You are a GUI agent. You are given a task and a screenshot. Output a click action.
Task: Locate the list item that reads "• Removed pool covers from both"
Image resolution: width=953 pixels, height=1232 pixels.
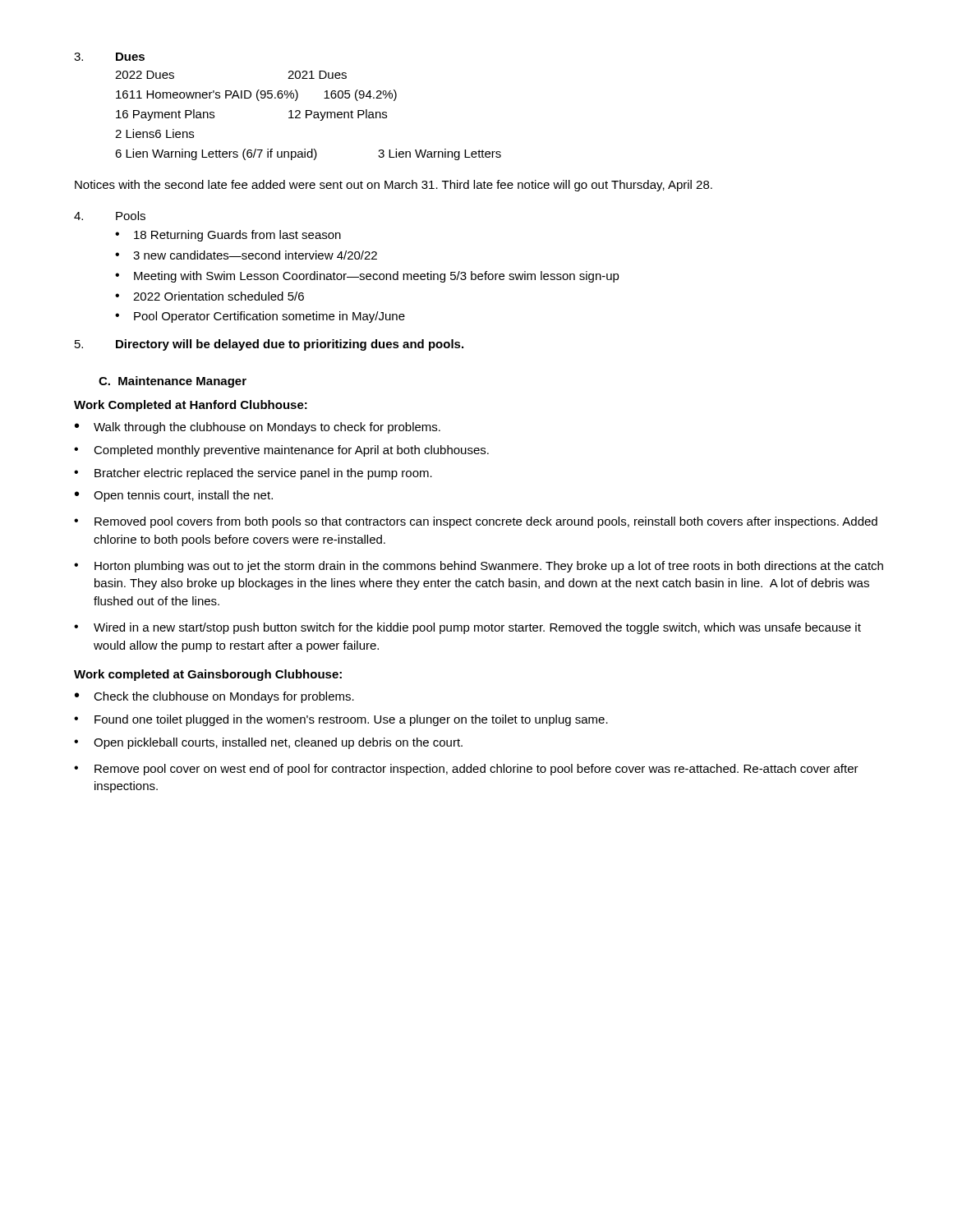point(481,530)
